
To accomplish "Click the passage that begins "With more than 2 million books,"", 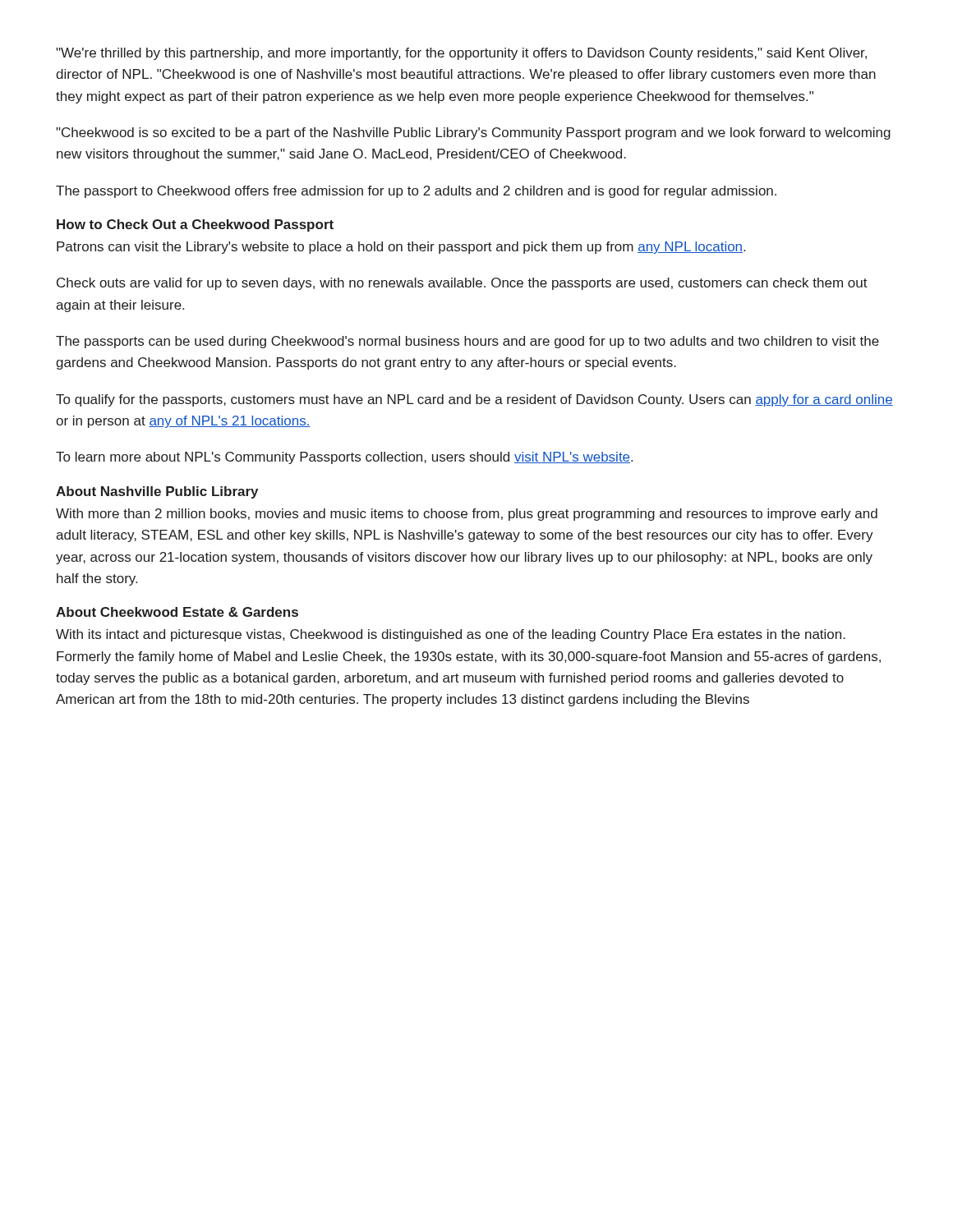I will (467, 546).
